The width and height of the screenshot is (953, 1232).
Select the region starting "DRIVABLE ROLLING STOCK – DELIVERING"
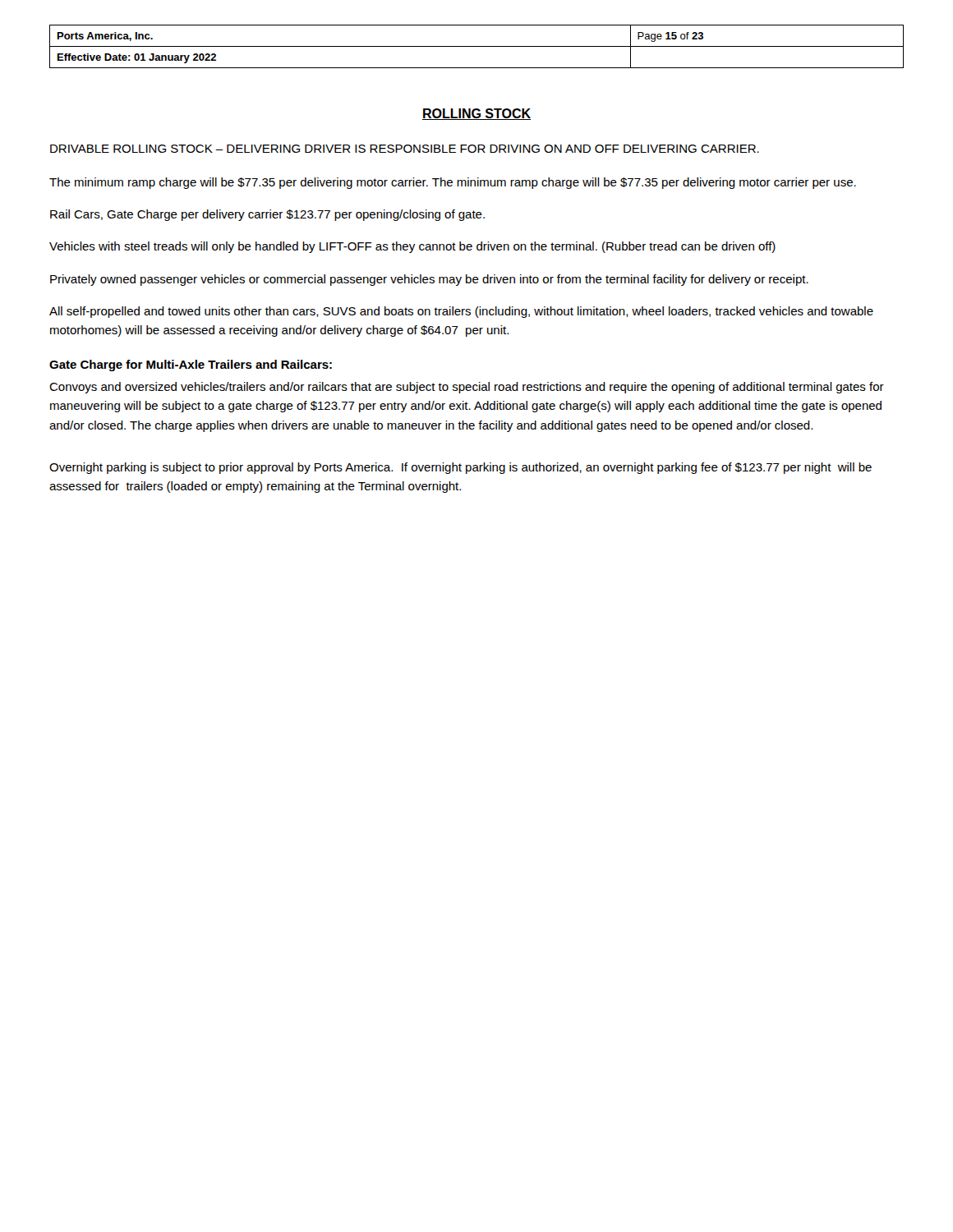(404, 148)
